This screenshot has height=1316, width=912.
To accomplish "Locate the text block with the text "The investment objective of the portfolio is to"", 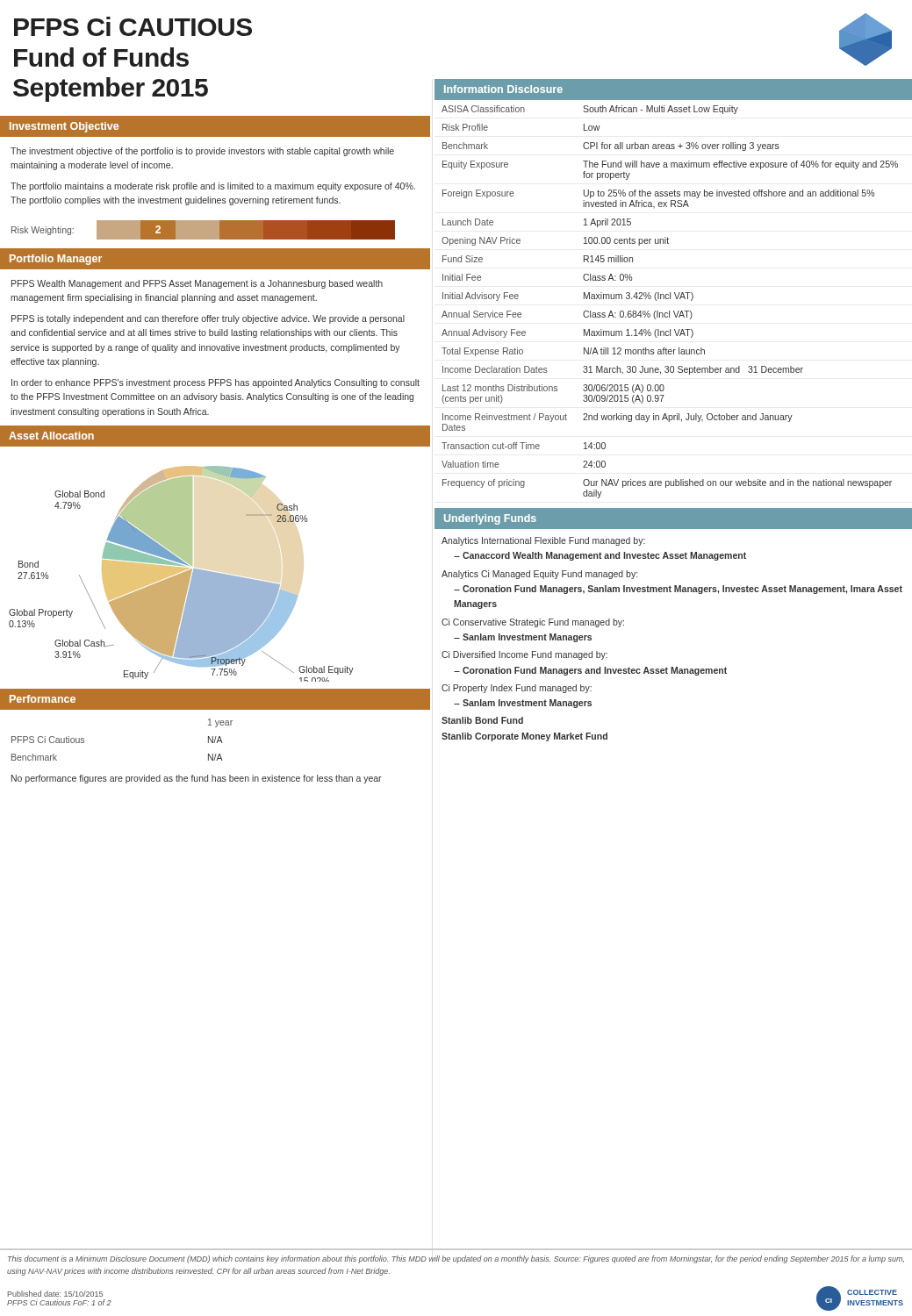I will click(202, 158).
